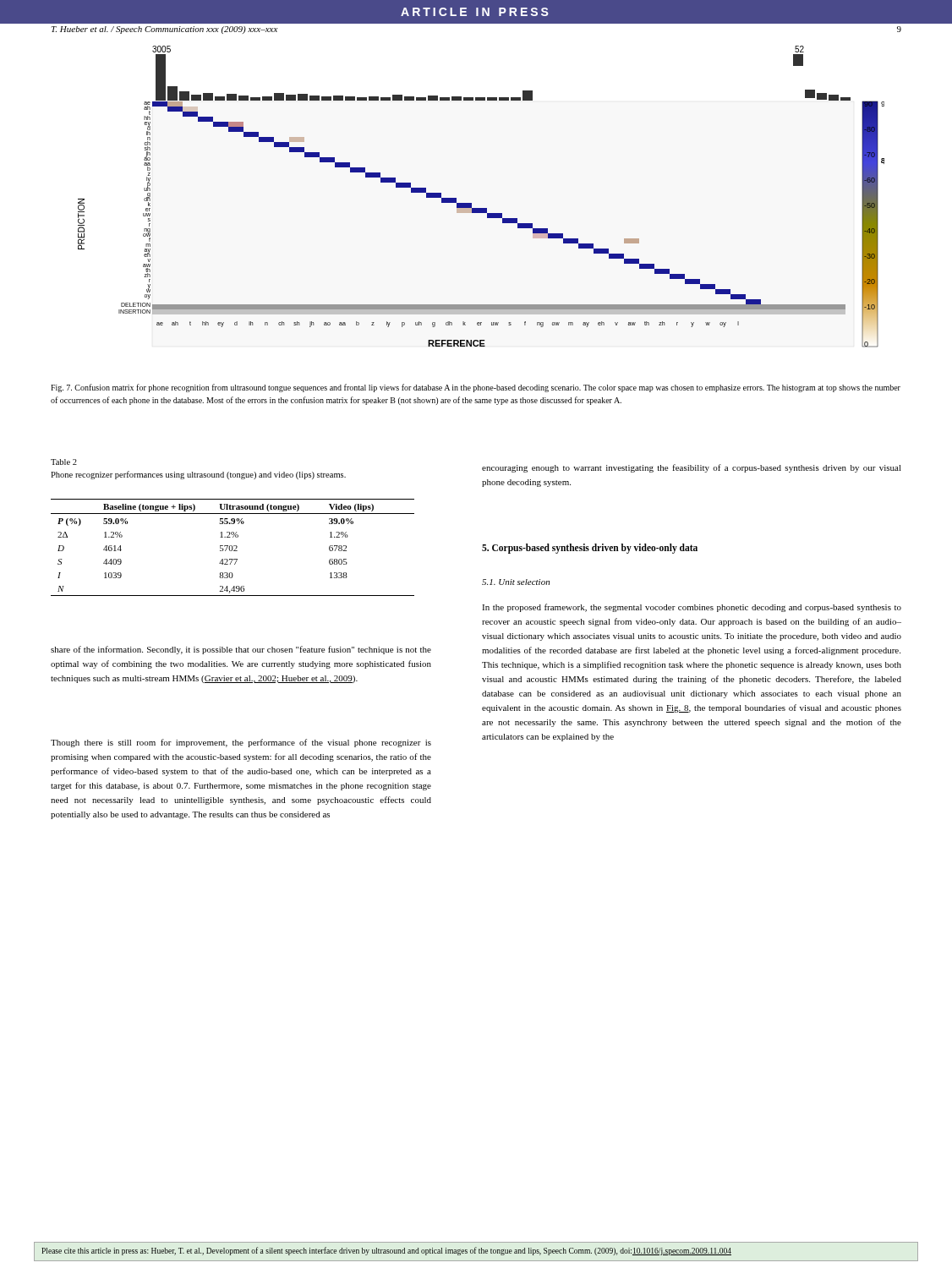Where is the passage that starts "share of the"?
The image size is (952, 1268).
click(241, 664)
